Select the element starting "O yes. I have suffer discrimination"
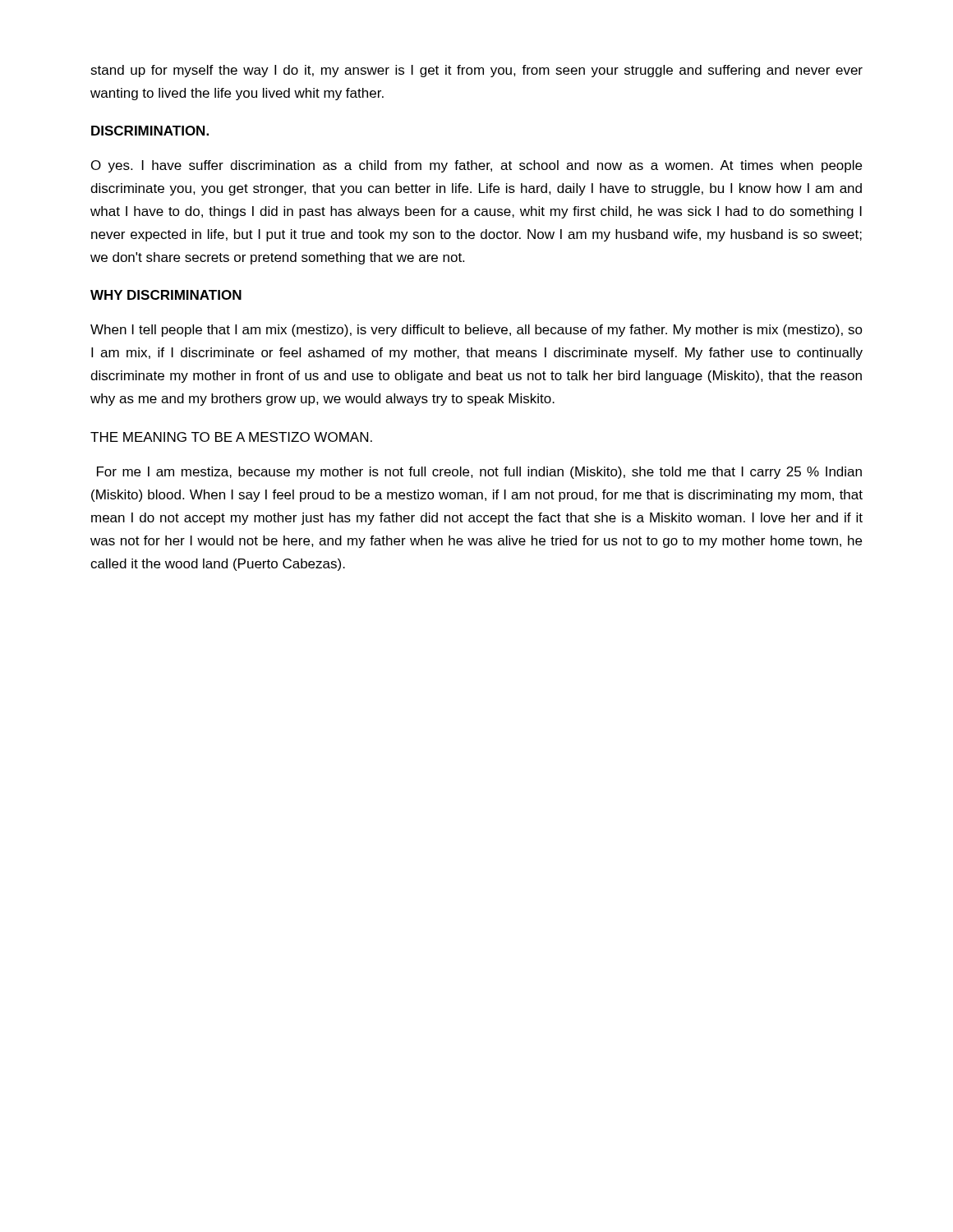The height and width of the screenshot is (1232, 953). point(476,212)
